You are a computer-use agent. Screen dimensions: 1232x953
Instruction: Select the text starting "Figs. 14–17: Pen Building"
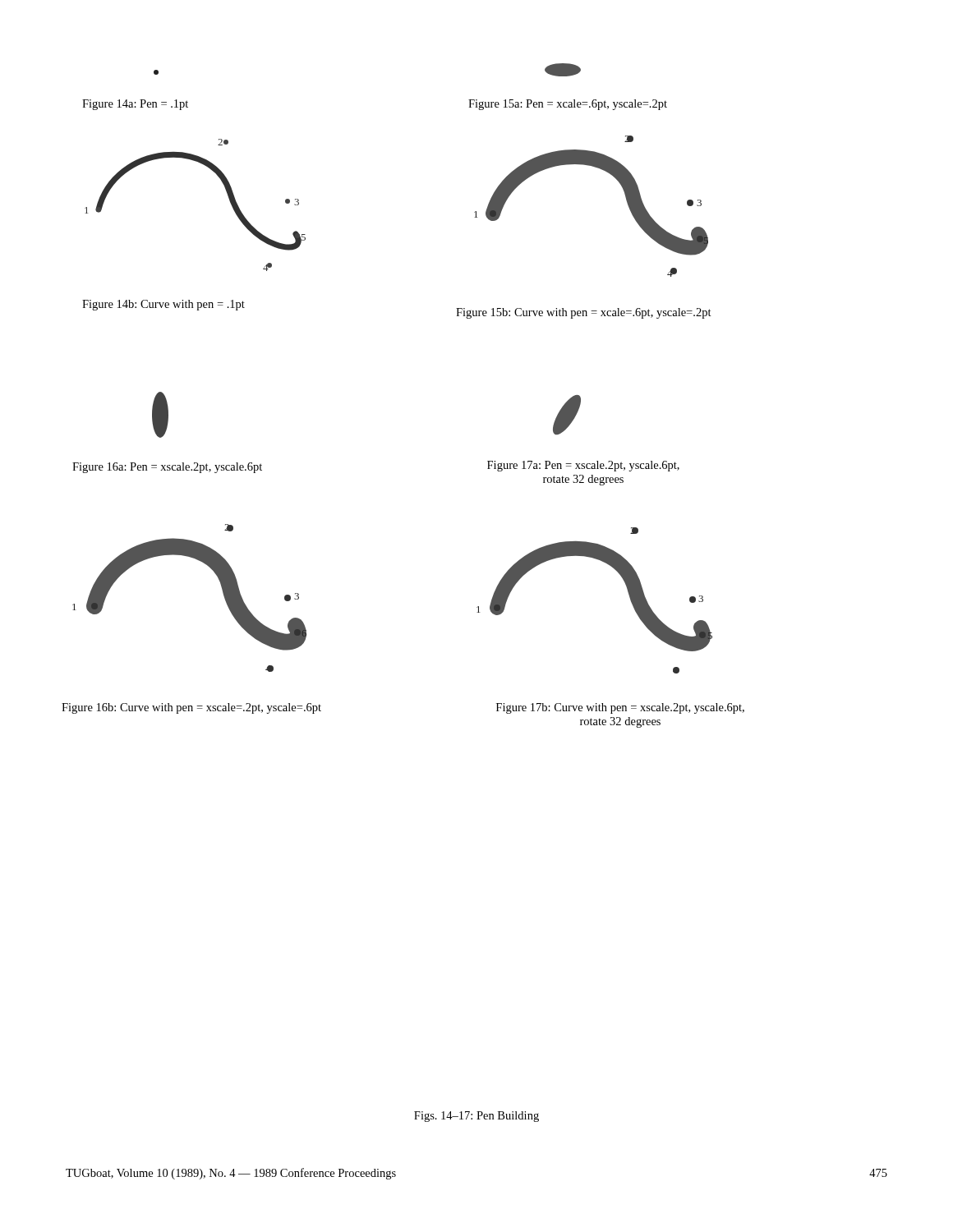[476, 1115]
